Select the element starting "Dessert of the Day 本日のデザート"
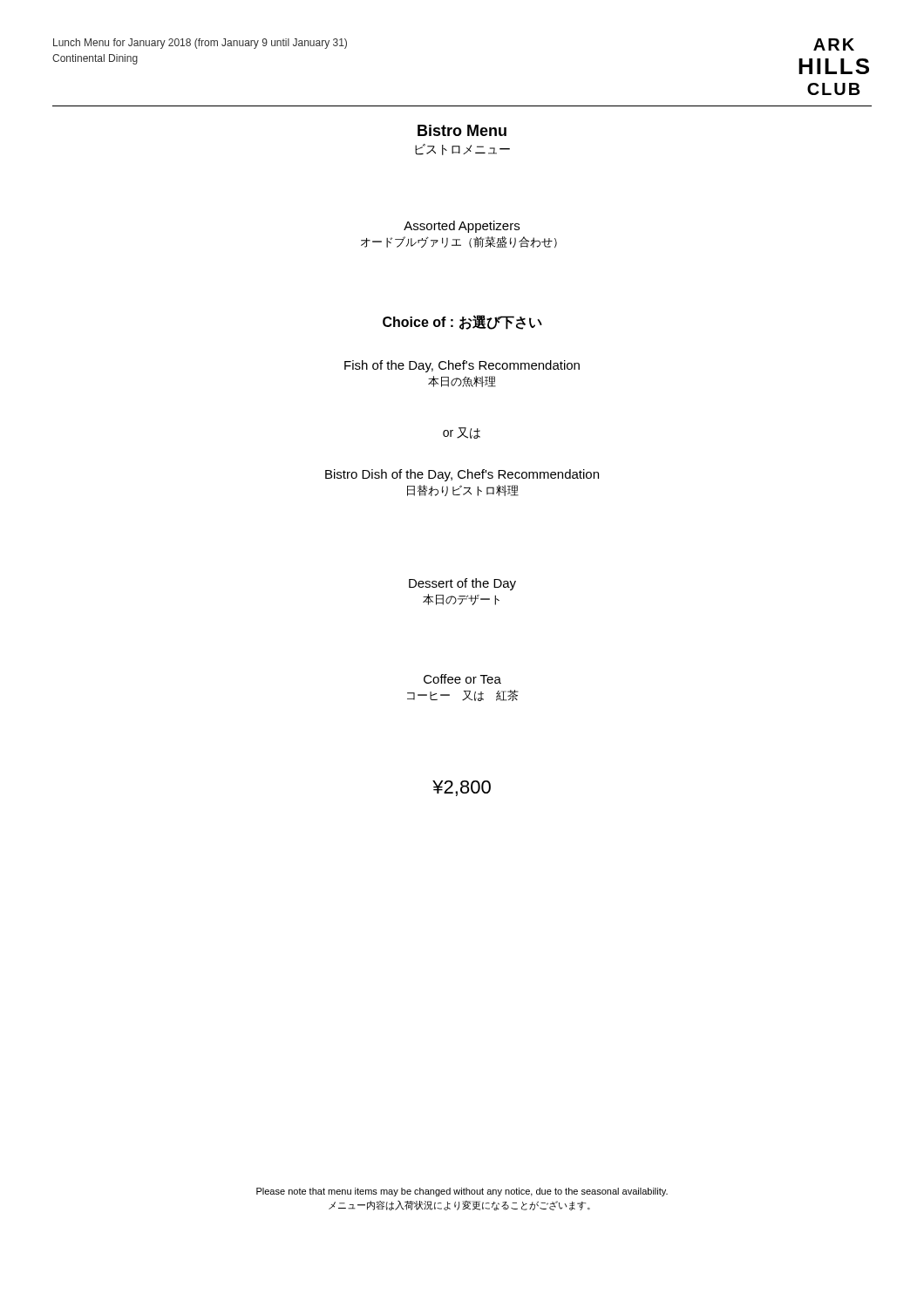The width and height of the screenshot is (924, 1308). [462, 592]
